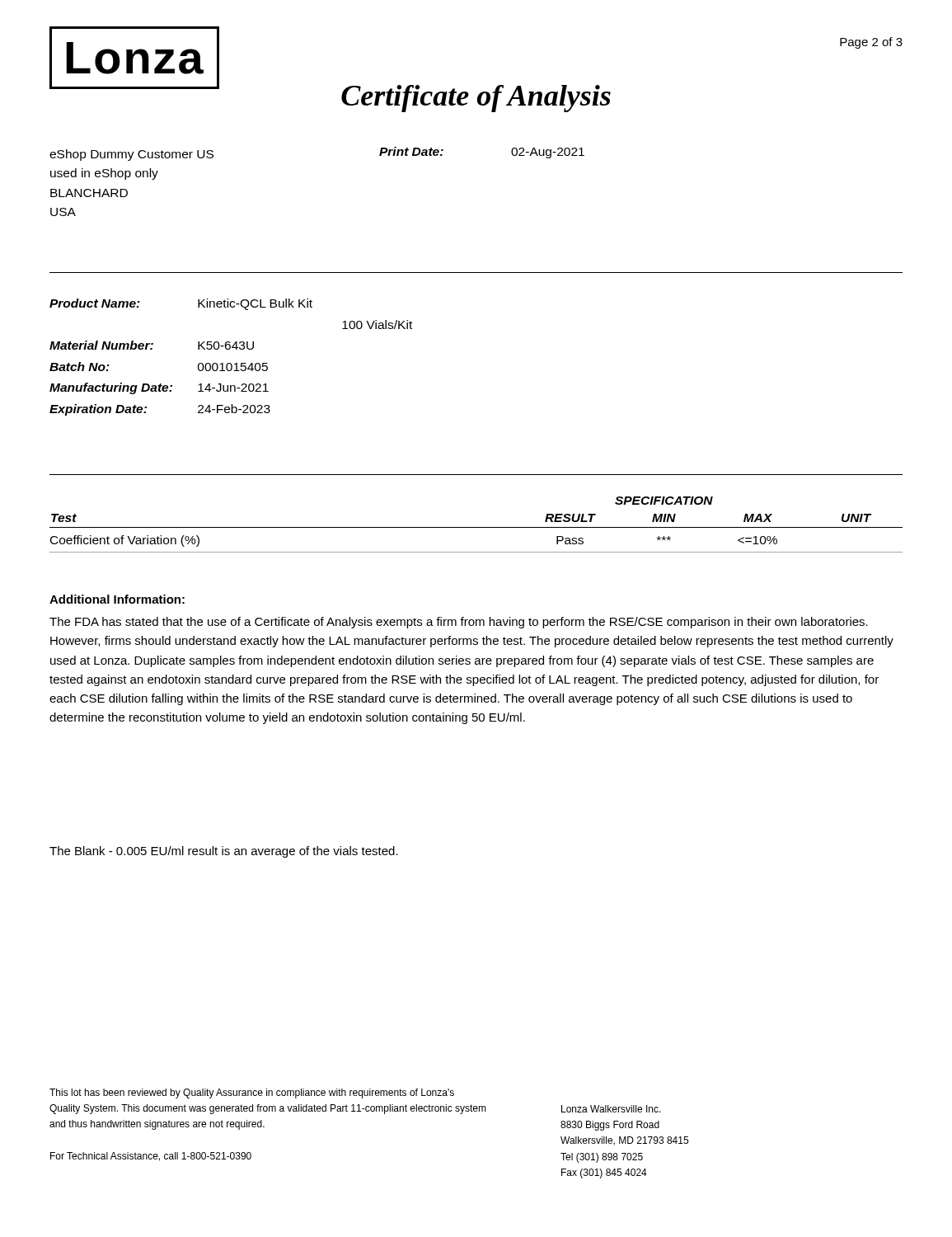Click on the text block that reads "The Blank - 0.005 EU/ml result is"

[224, 851]
